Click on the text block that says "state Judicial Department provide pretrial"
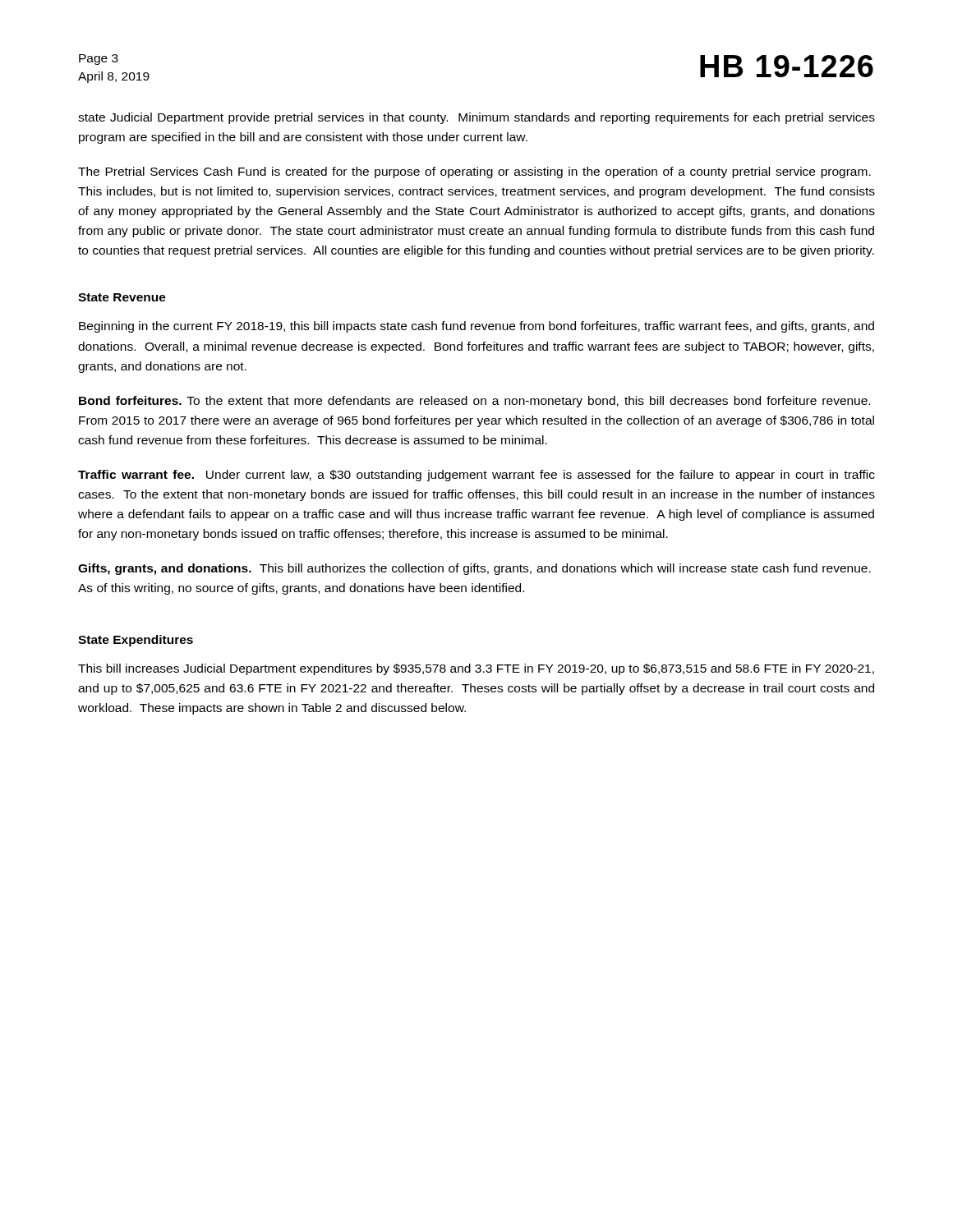 click(x=476, y=127)
